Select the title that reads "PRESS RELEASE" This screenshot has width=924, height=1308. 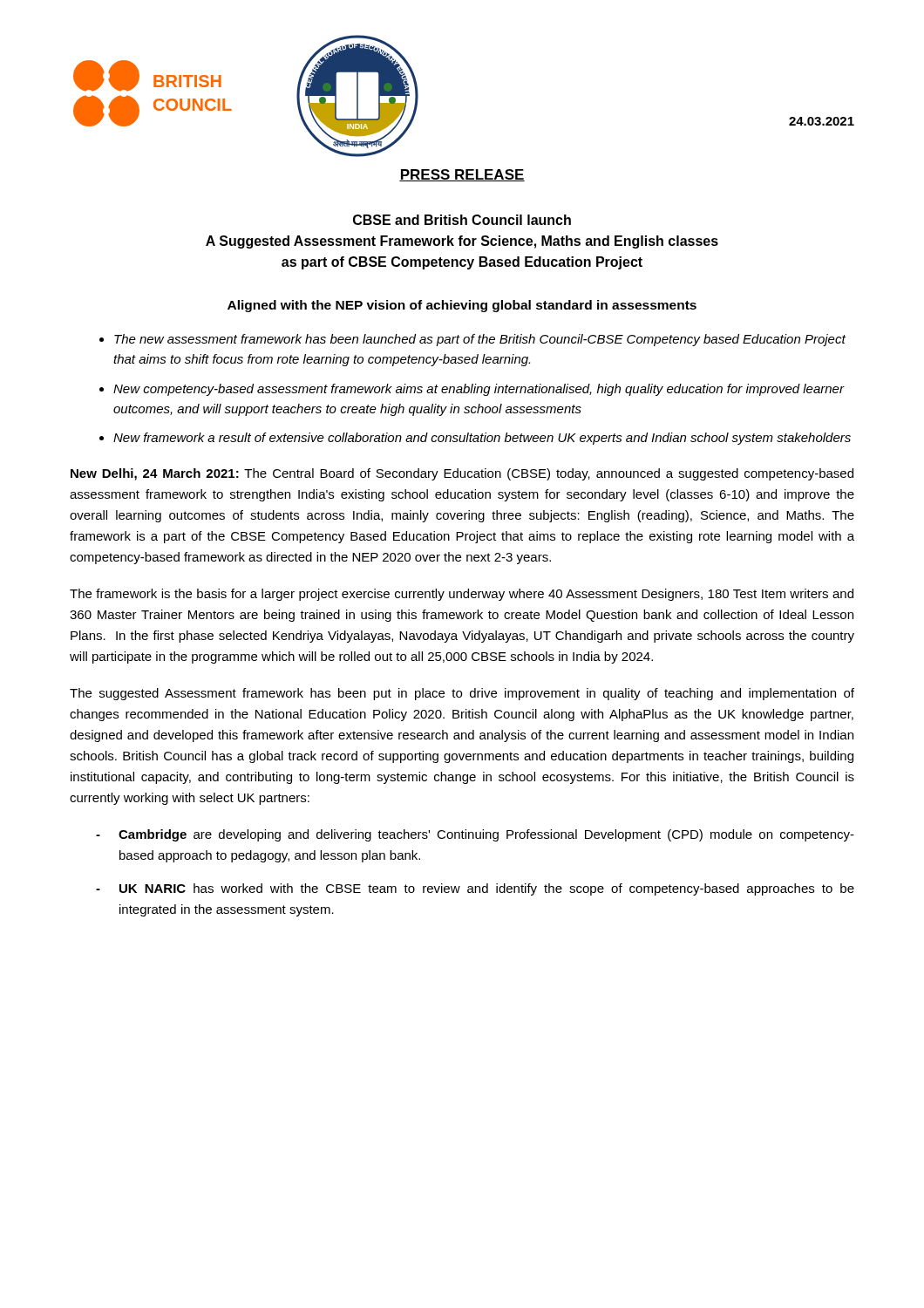pos(462,175)
